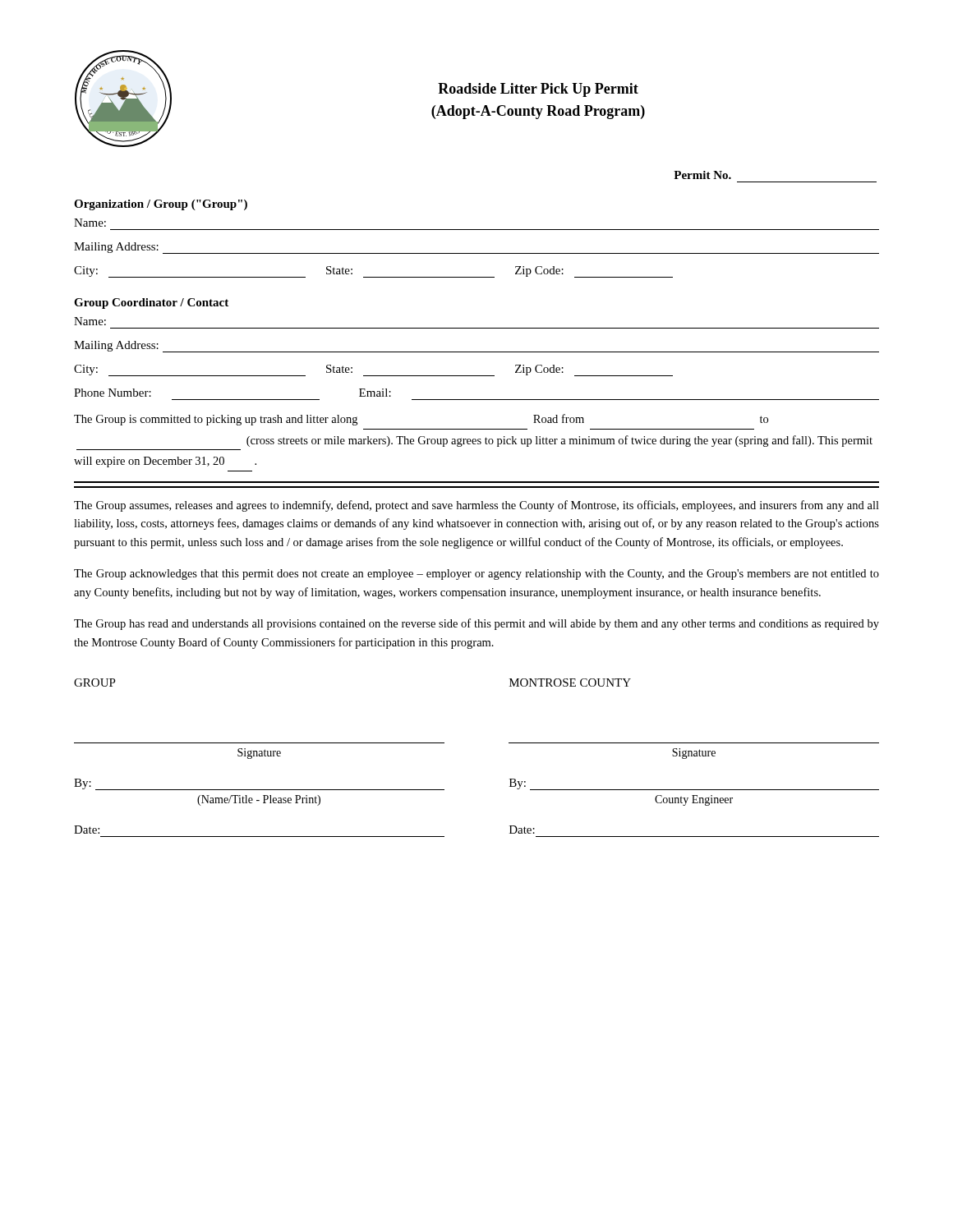Navigate to the text starting "The Group assumes,"
Image resolution: width=953 pixels, height=1232 pixels.
(x=476, y=523)
